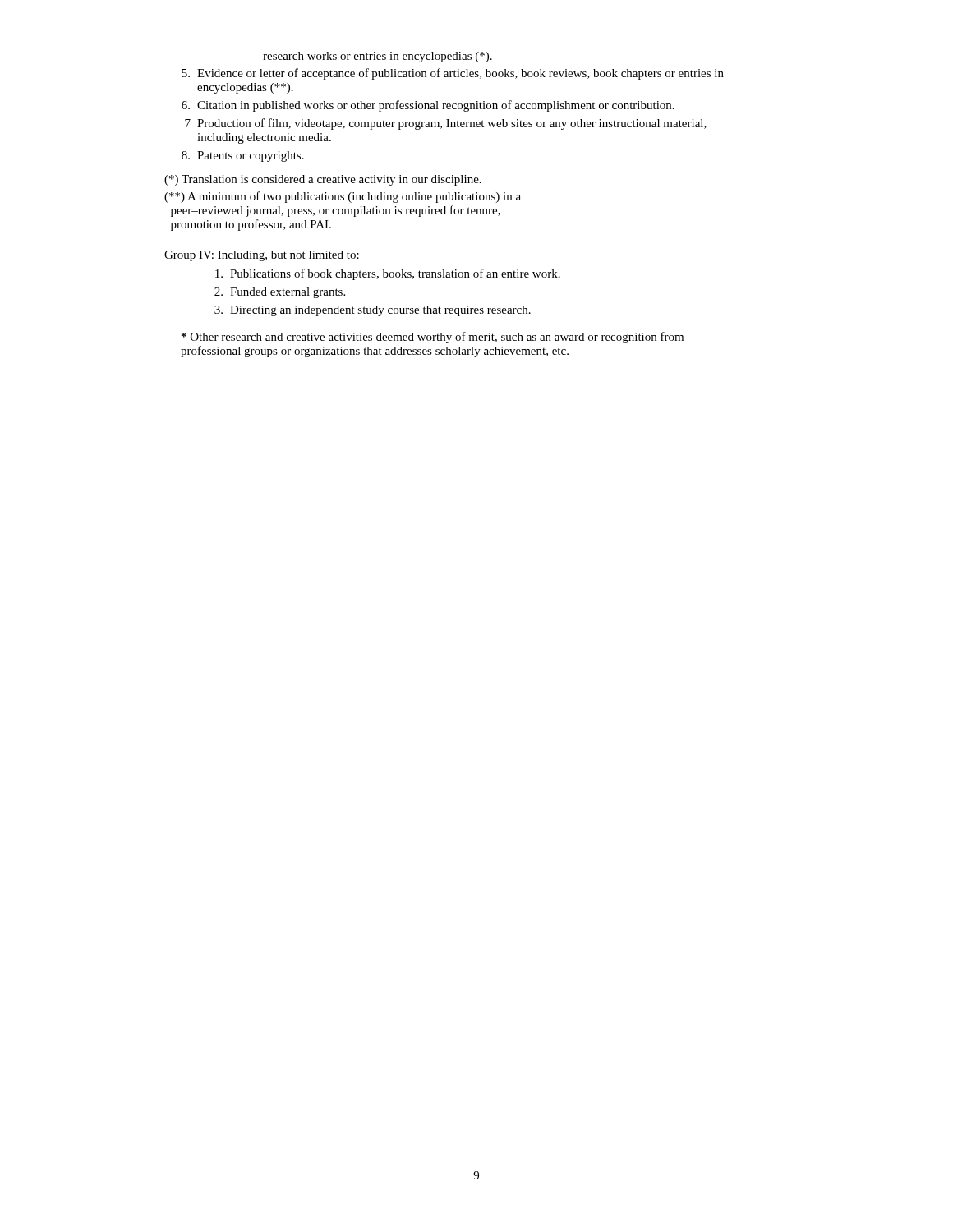Click on the list item that reads "2. Funded external grants."
Screen dimensions: 1232x953
click(280, 293)
